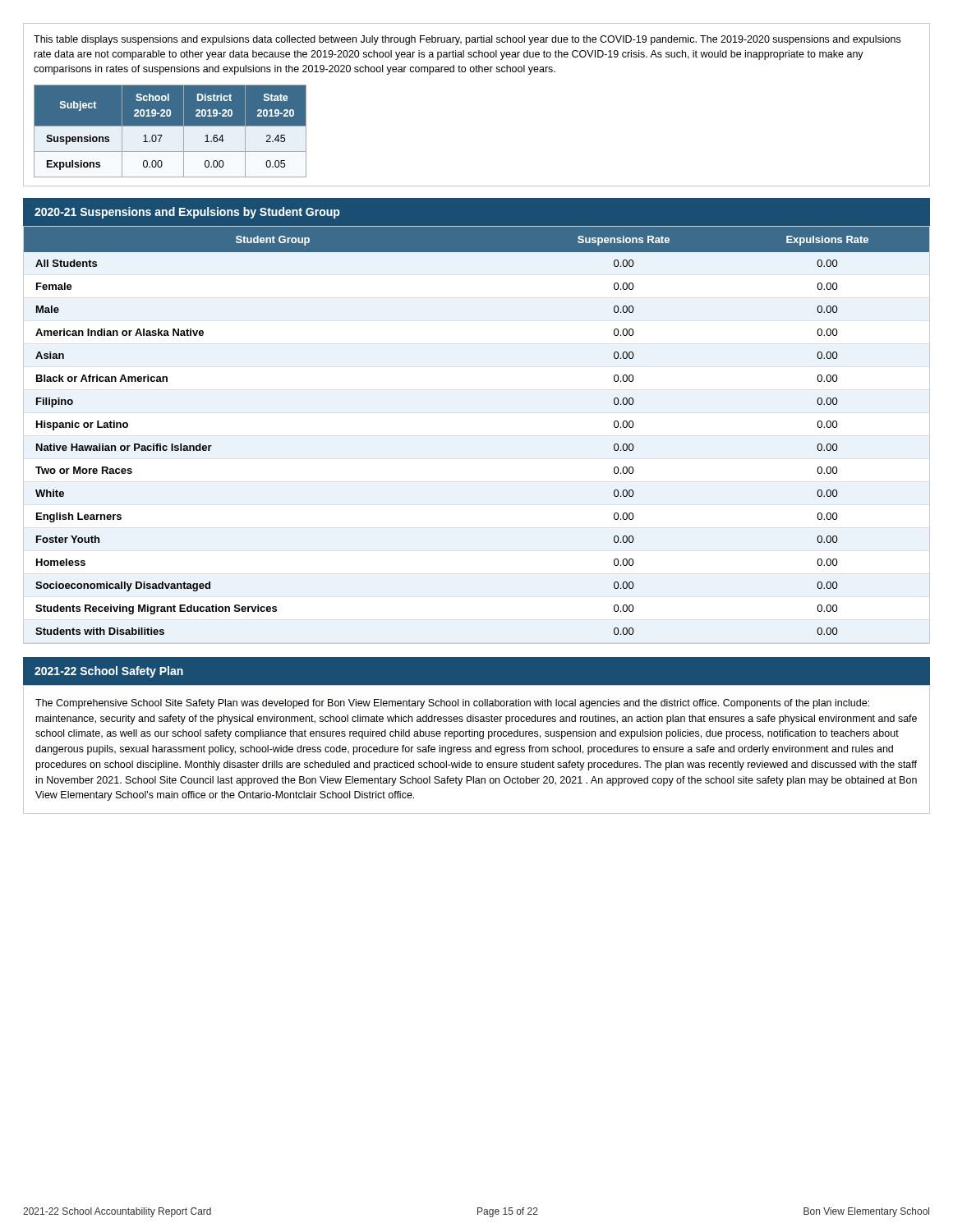The width and height of the screenshot is (953, 1232).
Task: Find the table that mentions "Foster Youth"
Action: pos(476,435)
